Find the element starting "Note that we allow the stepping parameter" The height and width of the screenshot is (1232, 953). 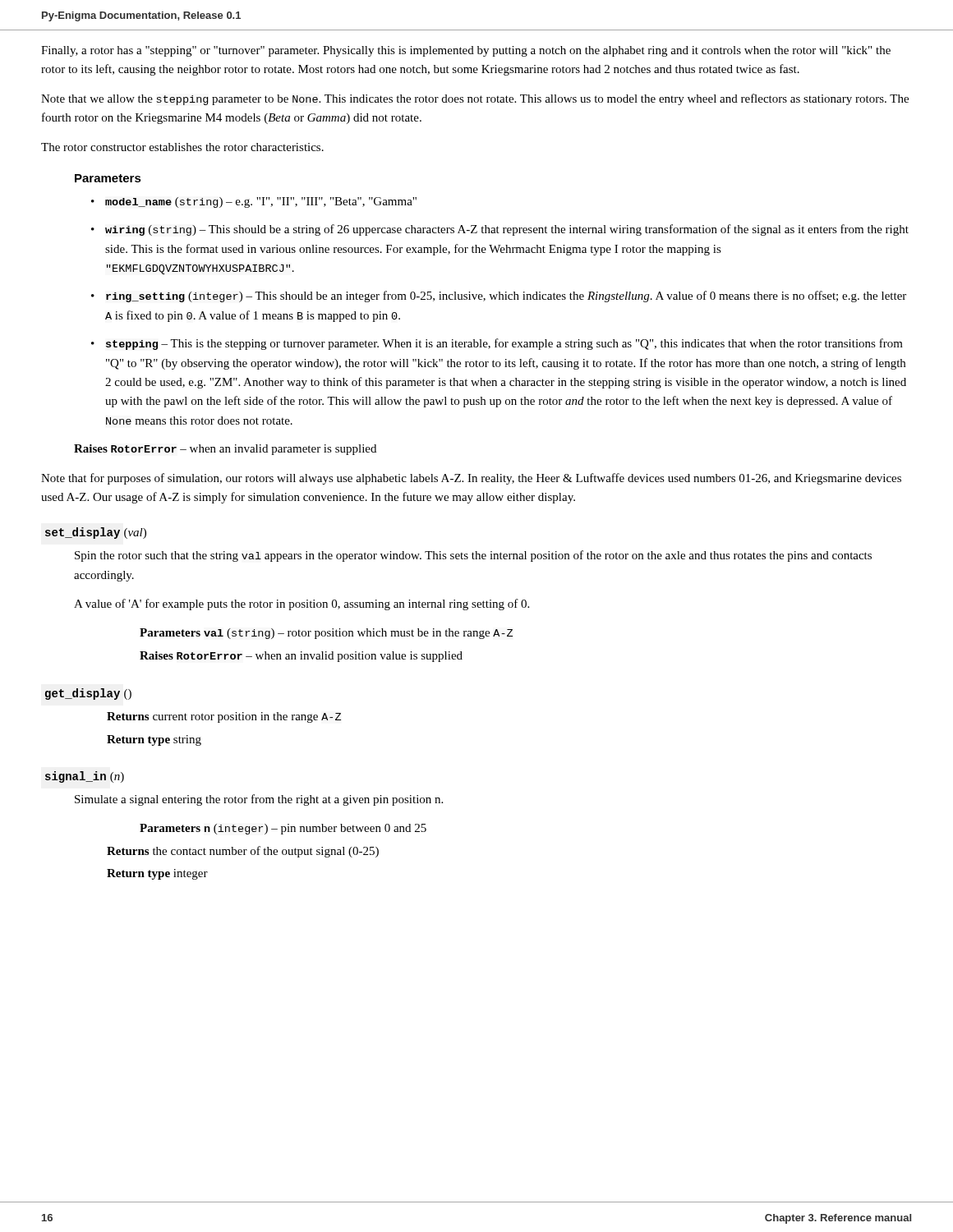tap(476, 108)
